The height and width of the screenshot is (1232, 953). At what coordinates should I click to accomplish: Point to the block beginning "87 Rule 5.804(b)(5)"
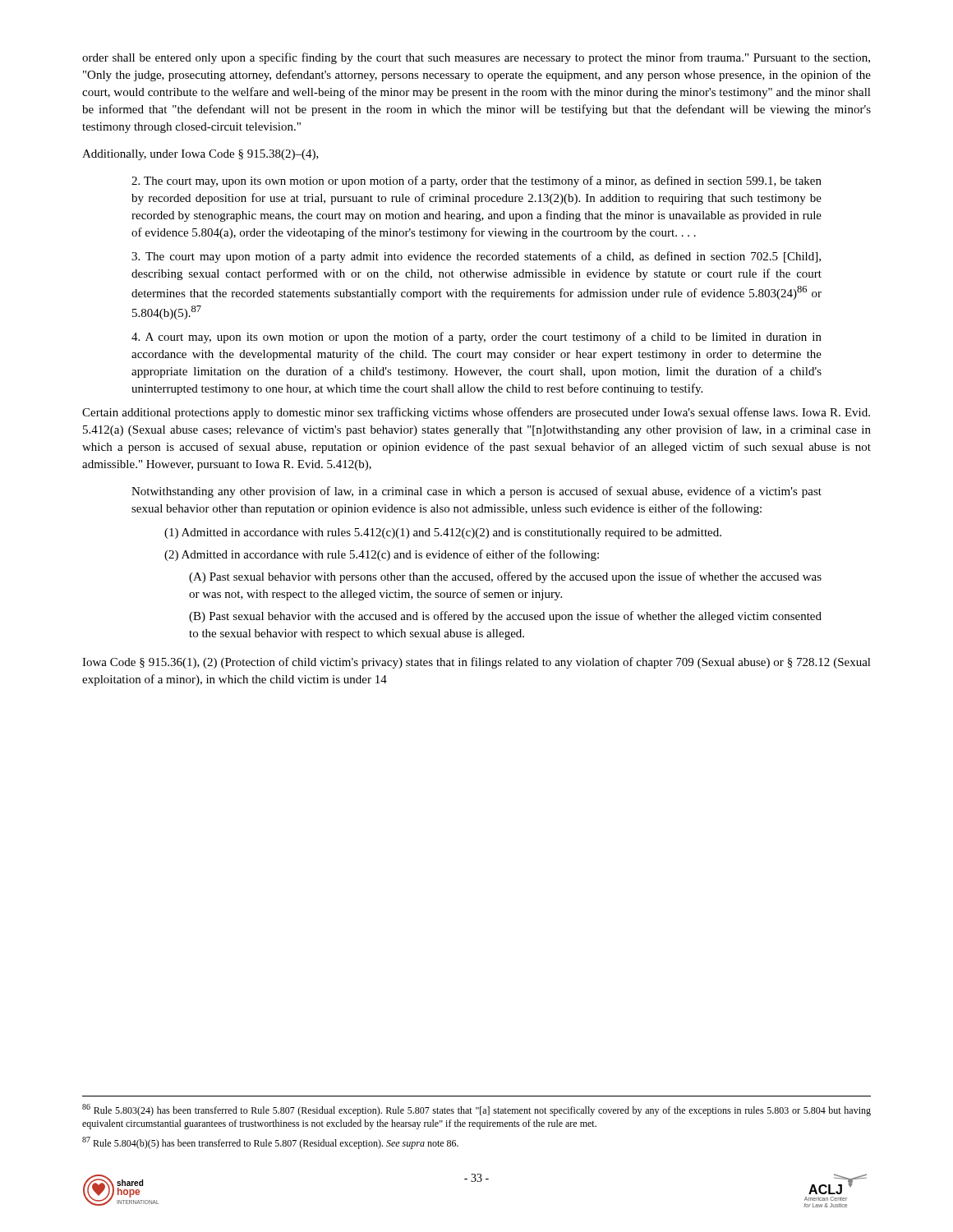pyautogui.click(x=271, y=1142)
